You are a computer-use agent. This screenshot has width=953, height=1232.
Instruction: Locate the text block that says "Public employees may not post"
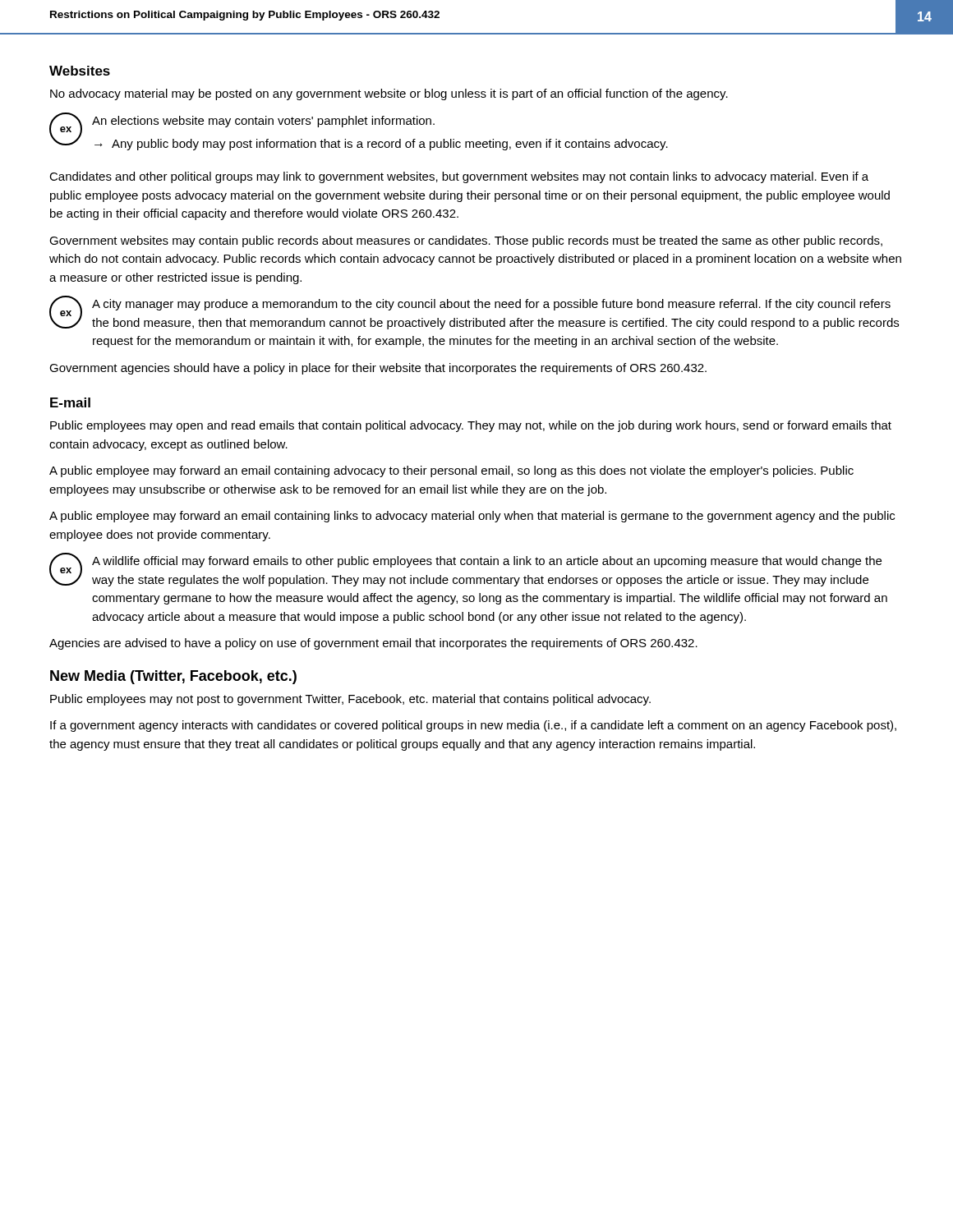pos(350,698)
